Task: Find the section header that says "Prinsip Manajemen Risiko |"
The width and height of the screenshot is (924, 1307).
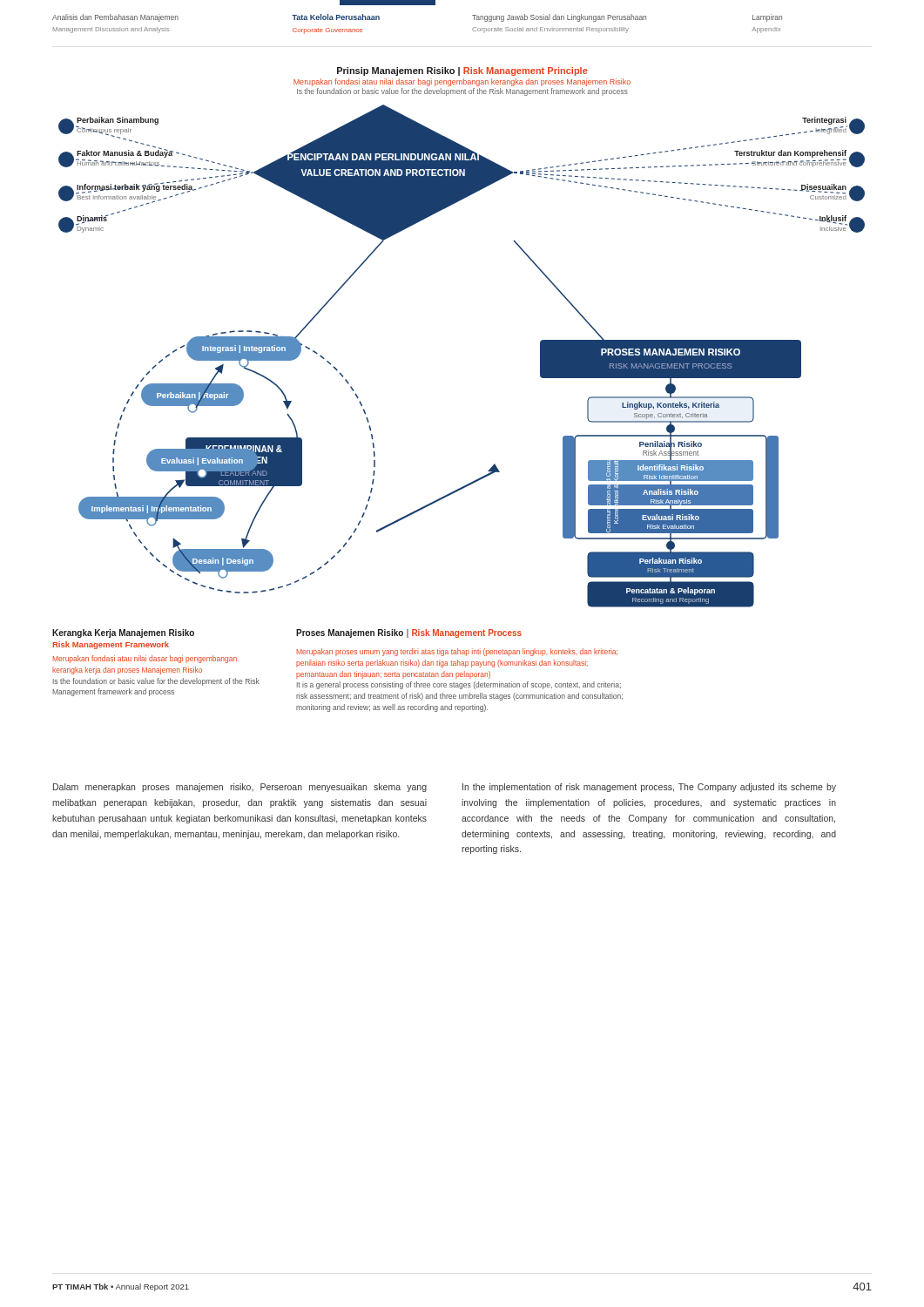Action: tap(462, 81)
